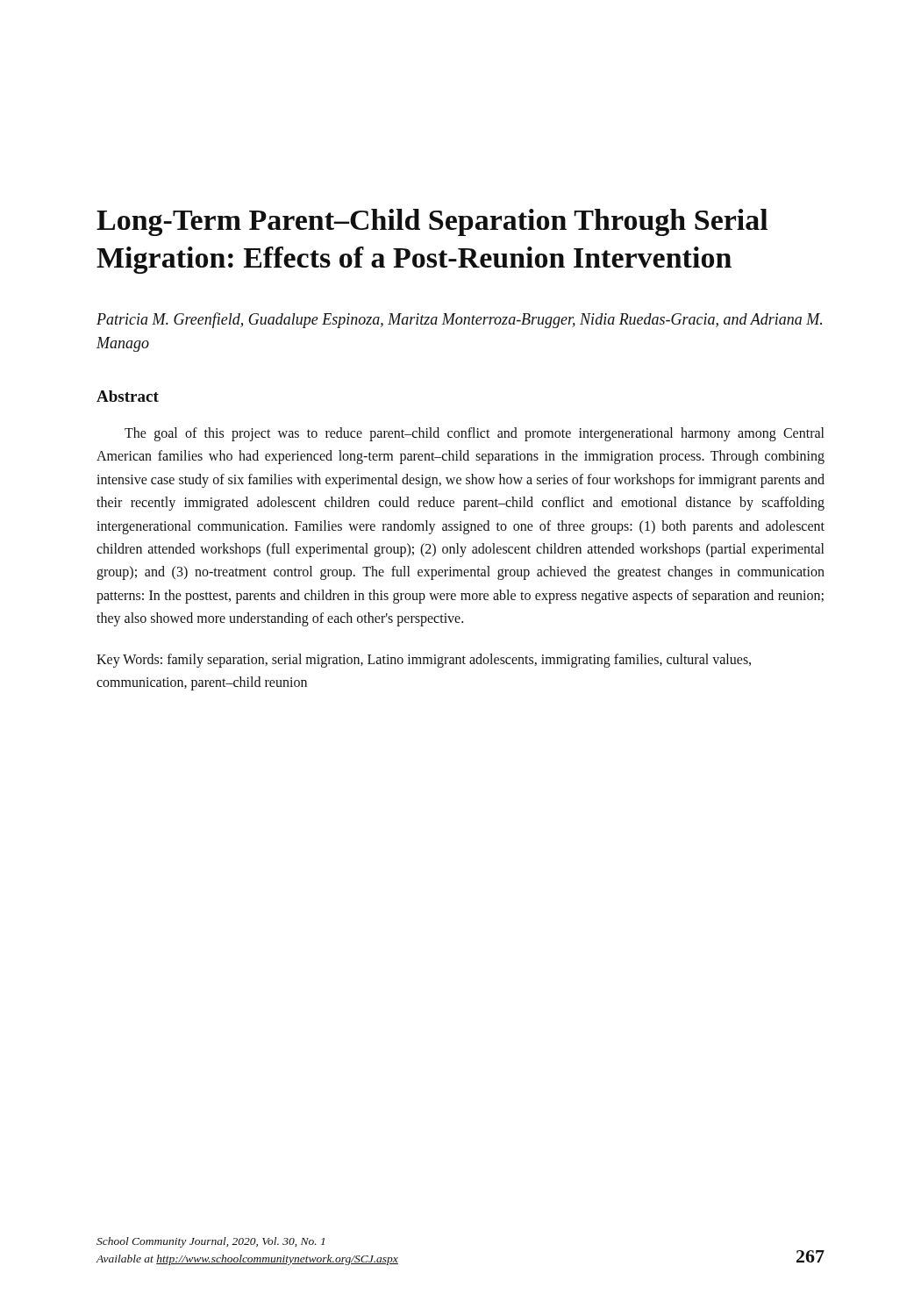Find the title with the text "Long-Term Parent–Child Separation Through"
The height and width of the screenshot is (1316, 921).
pos(460,239)
